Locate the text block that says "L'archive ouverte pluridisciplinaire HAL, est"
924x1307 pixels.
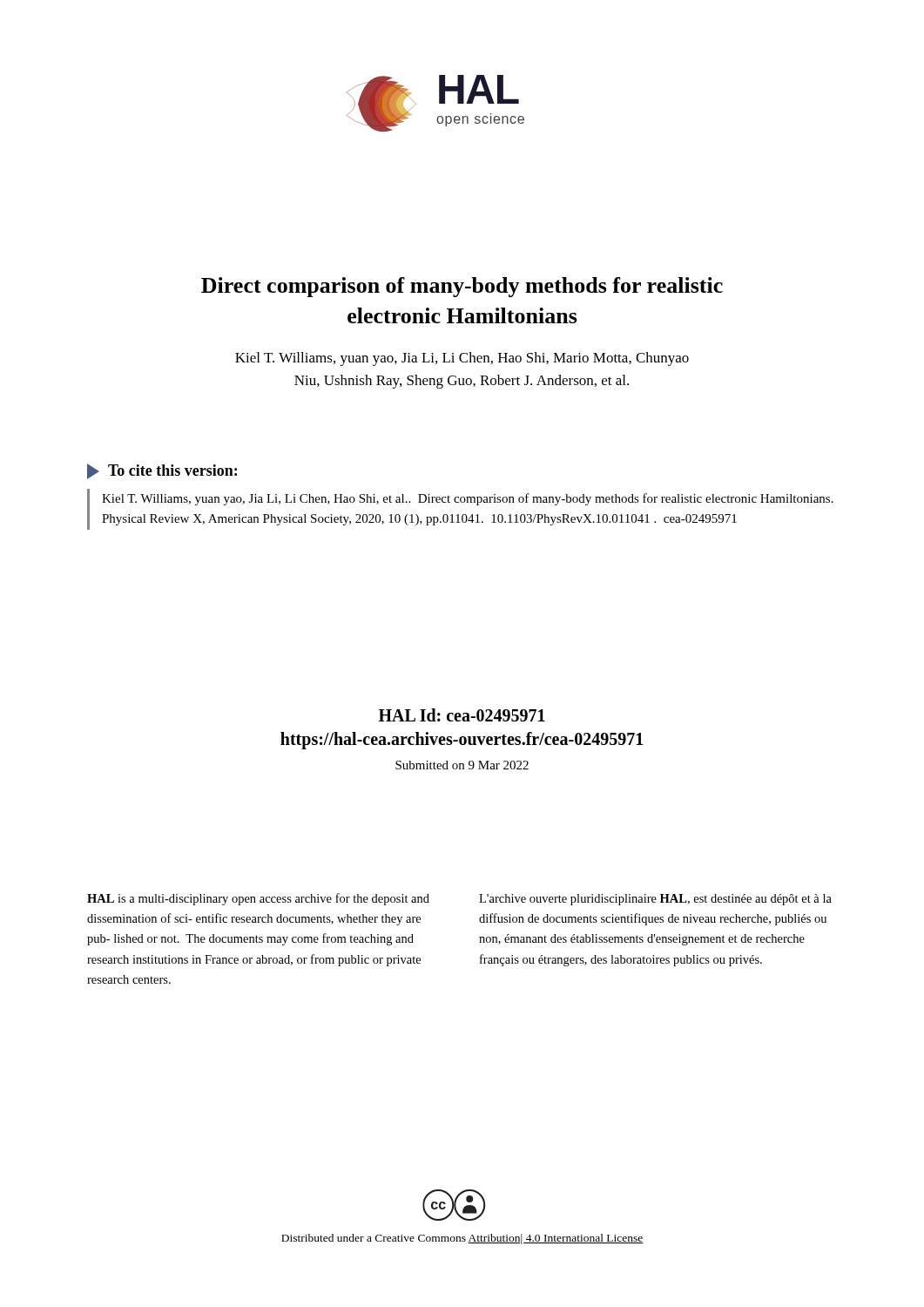tap(655, 929)
